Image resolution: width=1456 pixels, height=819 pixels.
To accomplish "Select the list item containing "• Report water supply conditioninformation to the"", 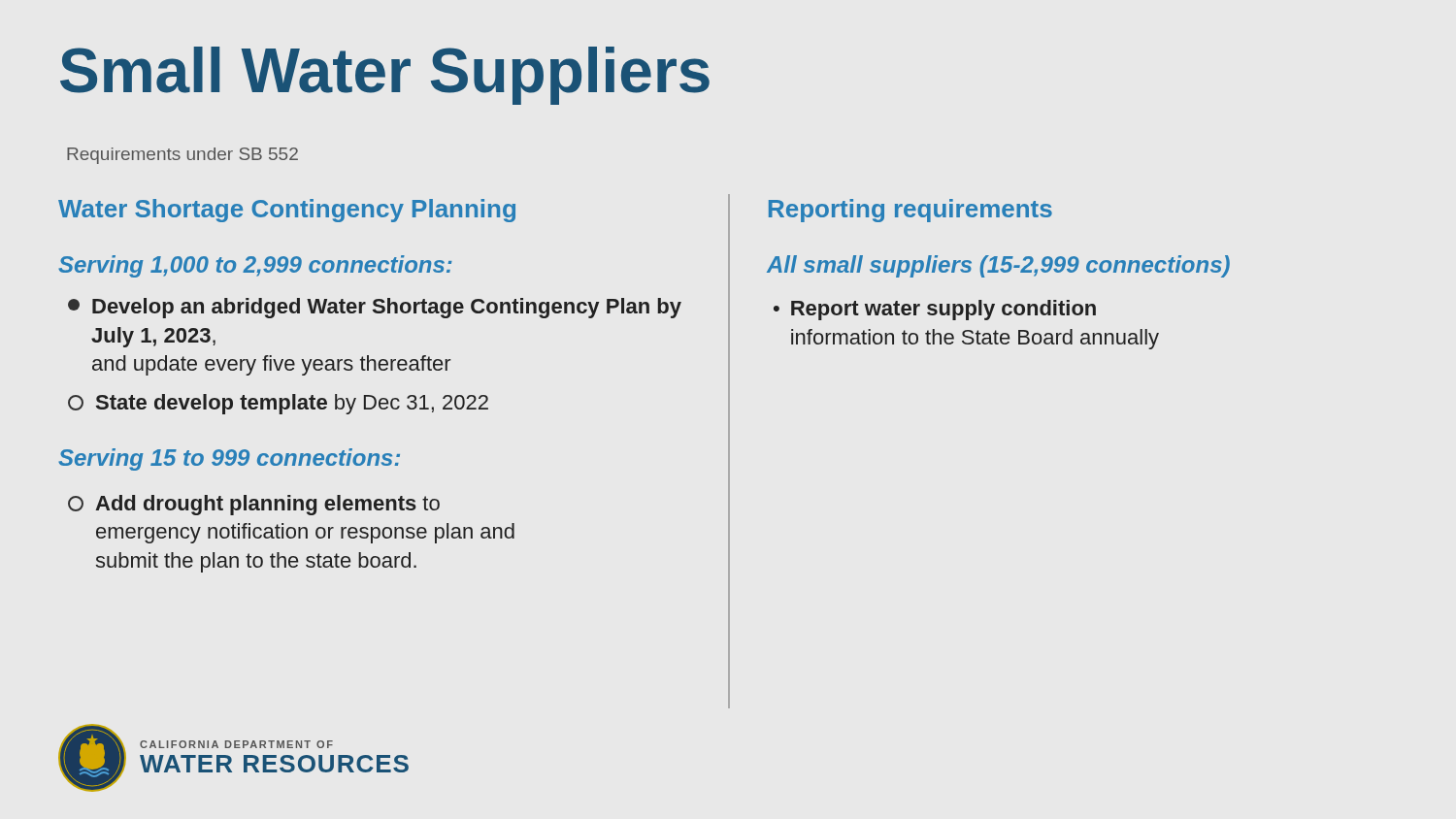I will (1090, 323).
